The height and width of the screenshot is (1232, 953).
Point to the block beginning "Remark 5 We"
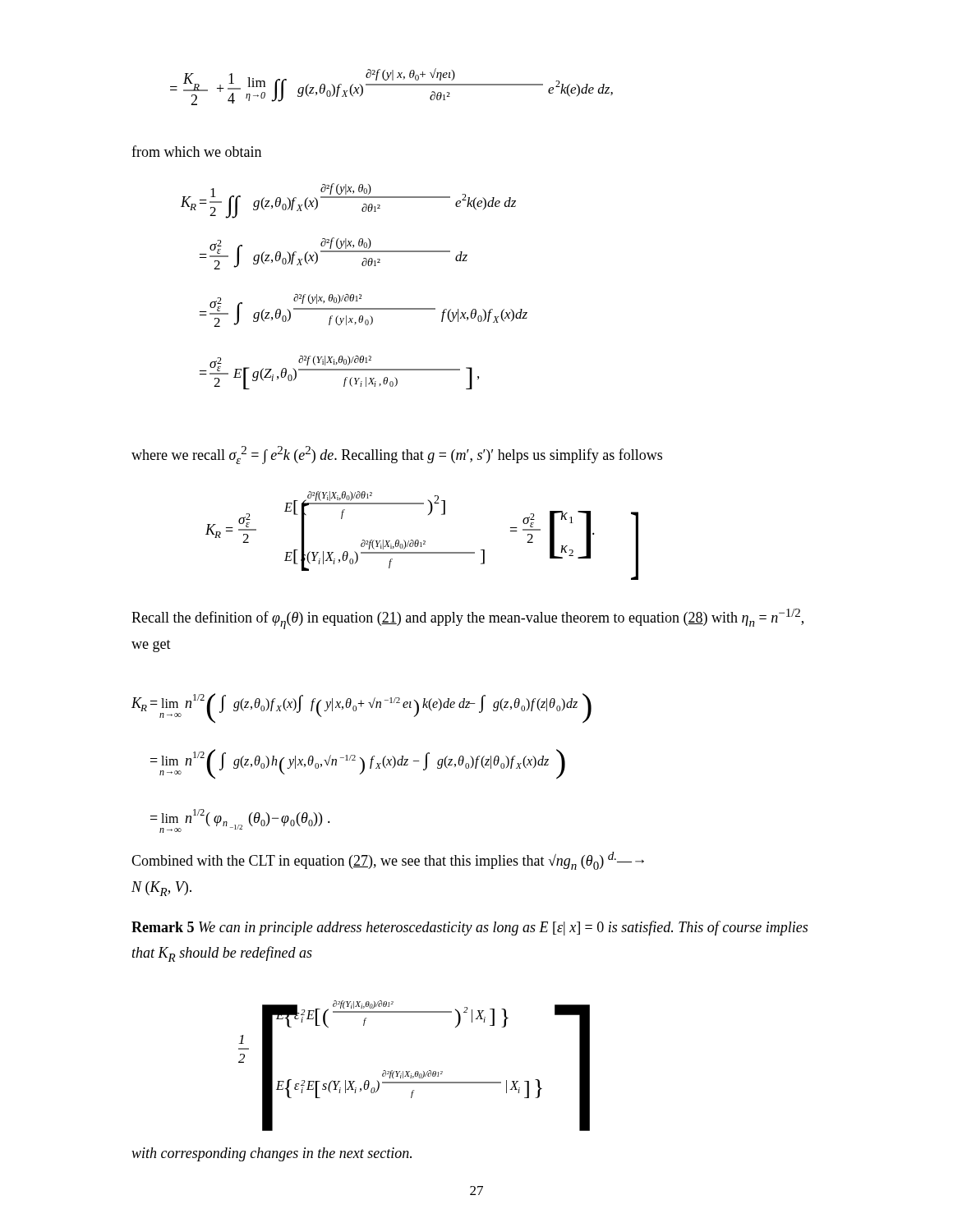470,942
